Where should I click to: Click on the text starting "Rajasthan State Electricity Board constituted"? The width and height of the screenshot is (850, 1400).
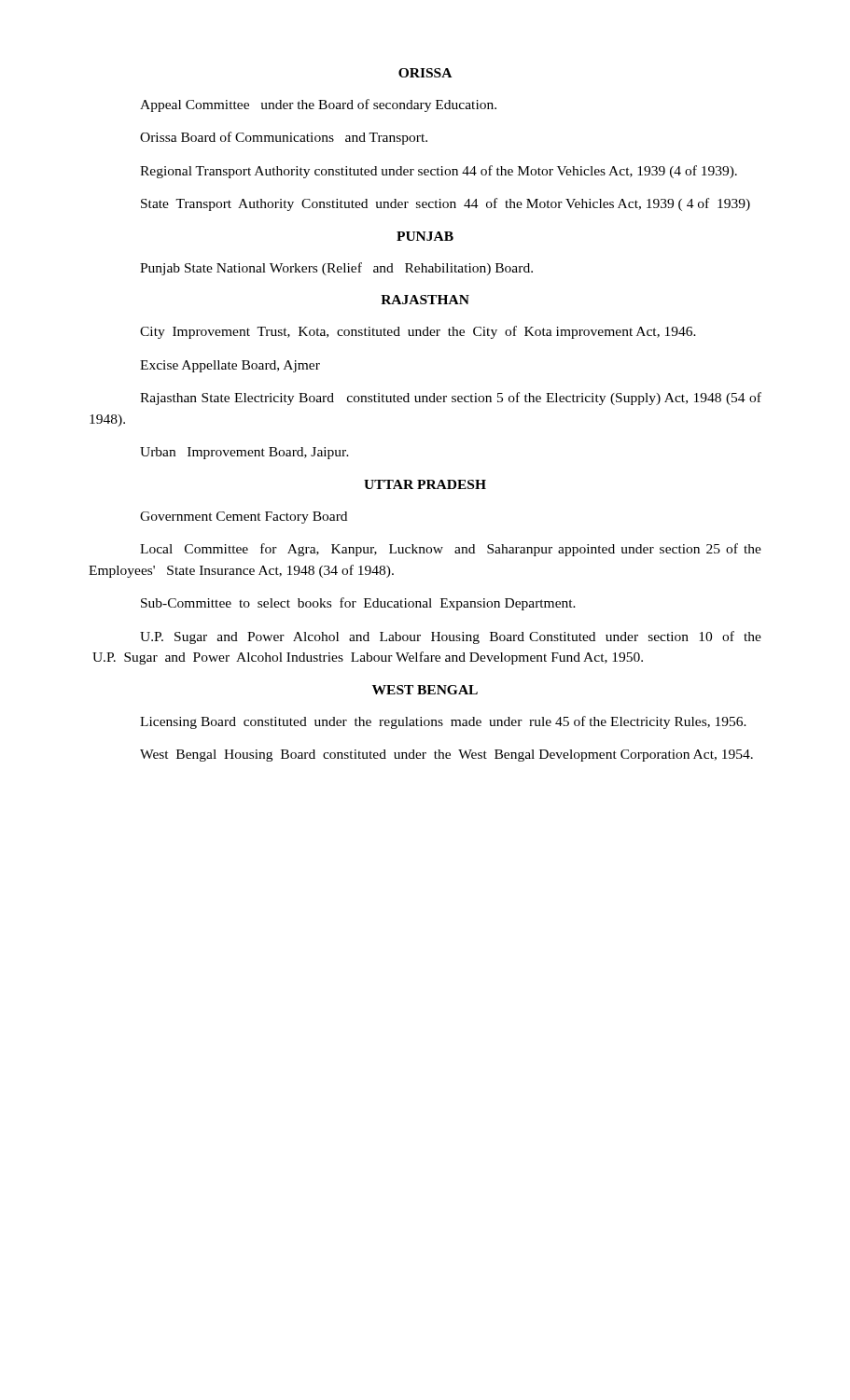pos(425,408)
